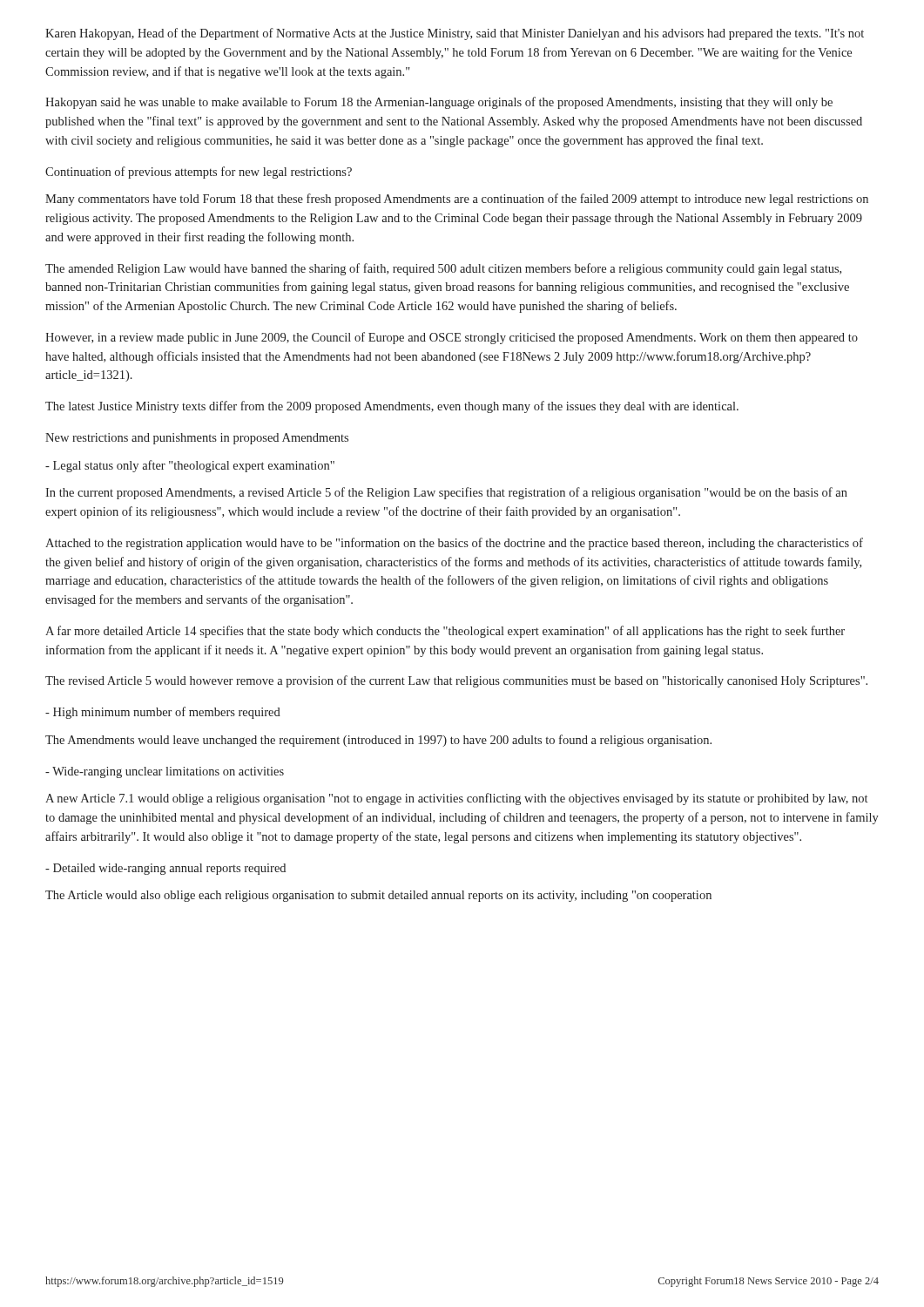Click on the text block that says "Hakopyan said he was"

click(454, 121)
